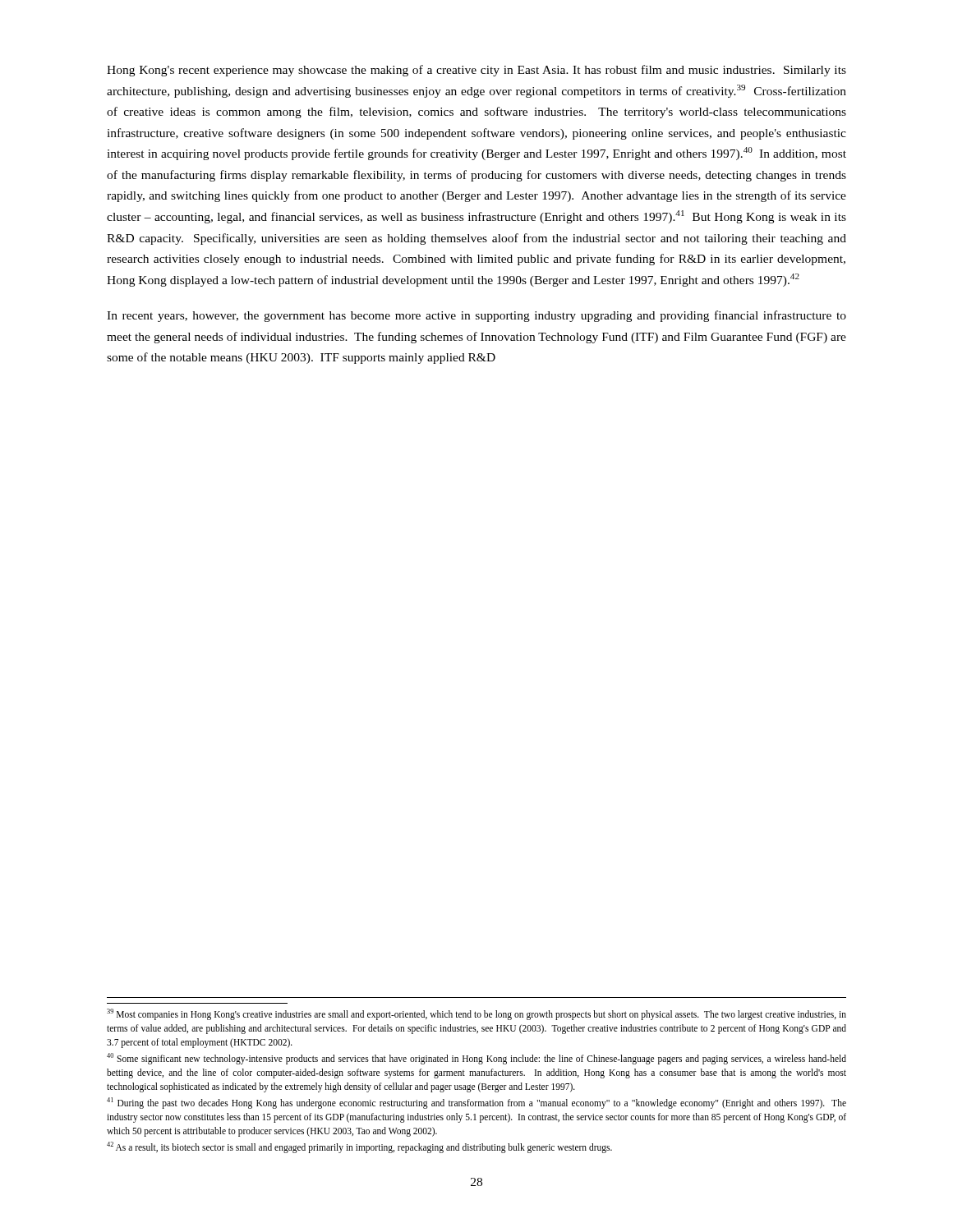
Task: Point to the block beginning "Hong Kong's recent experience may"
Action: point(476,175)
